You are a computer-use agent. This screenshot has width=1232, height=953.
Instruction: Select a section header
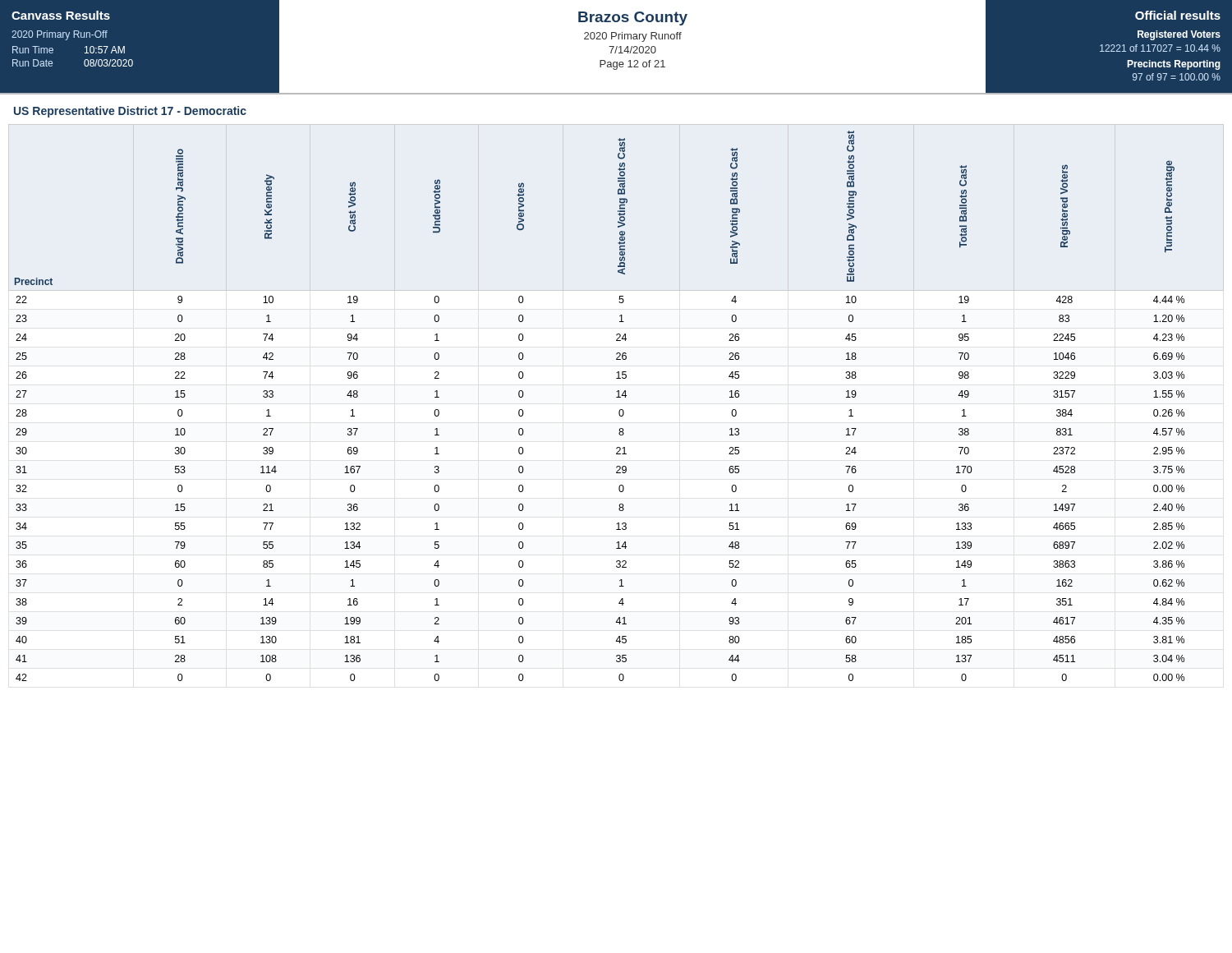point(130,111)
